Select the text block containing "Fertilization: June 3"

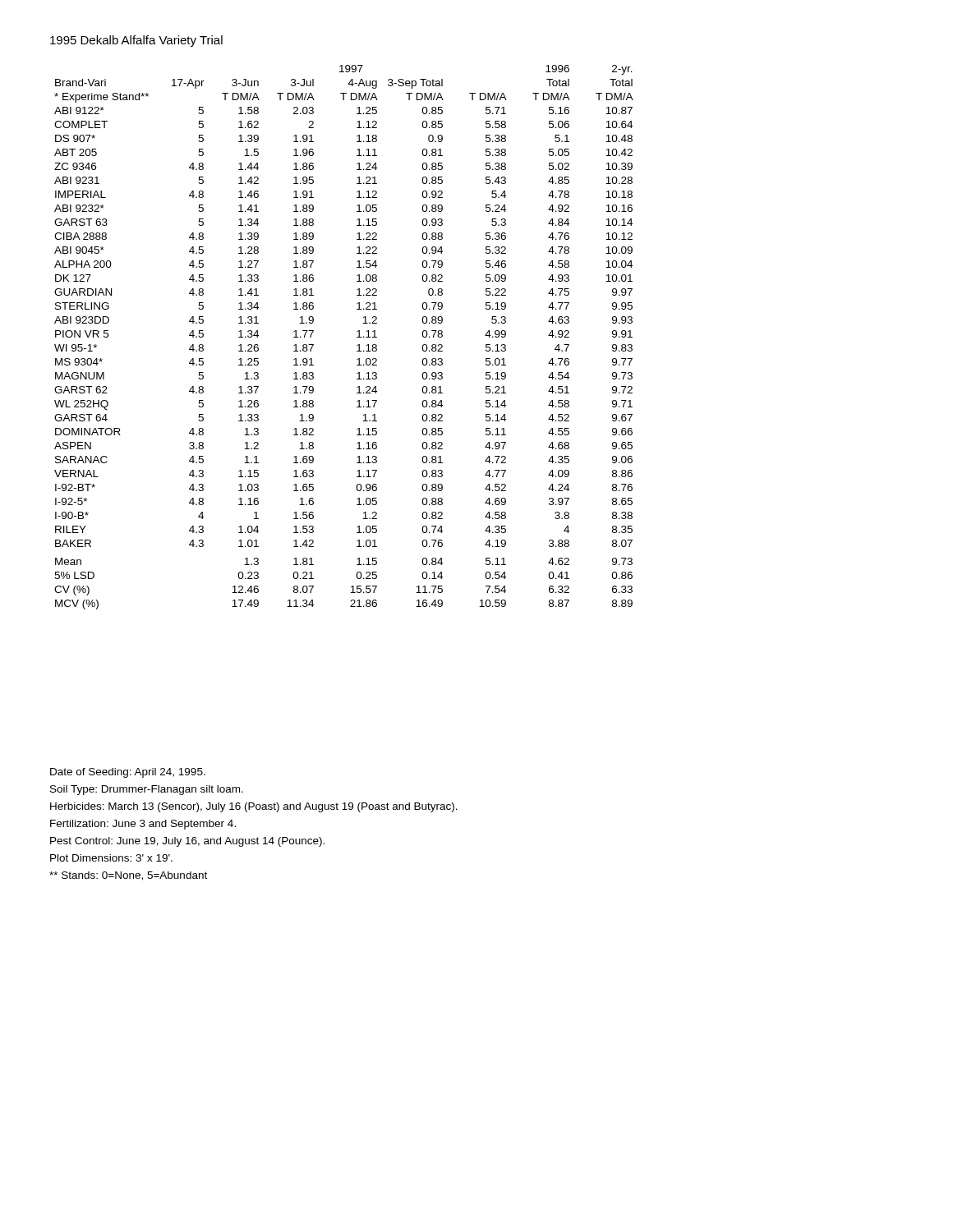click(143, 823)
